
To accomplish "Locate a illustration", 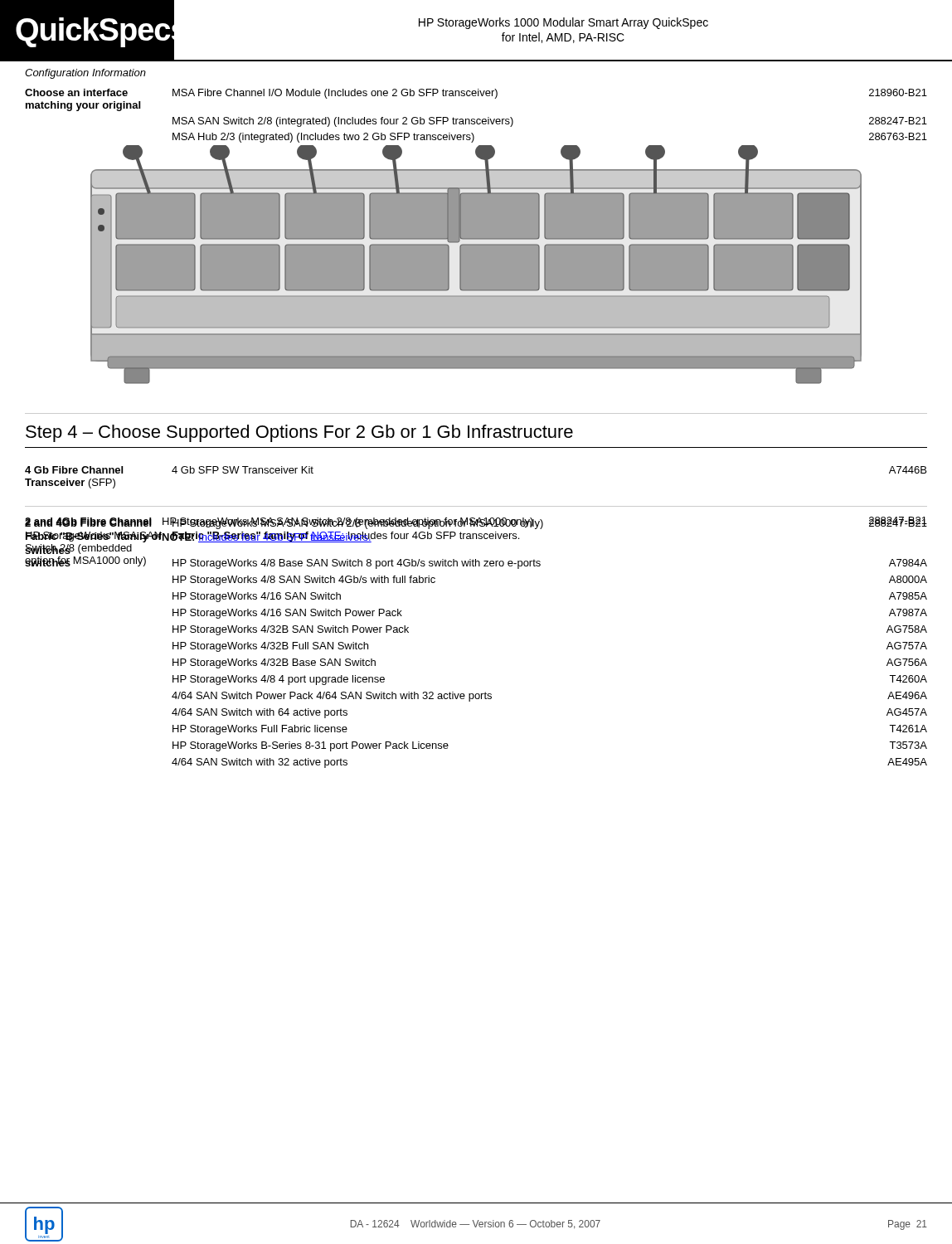I will [x=476, y=272].
